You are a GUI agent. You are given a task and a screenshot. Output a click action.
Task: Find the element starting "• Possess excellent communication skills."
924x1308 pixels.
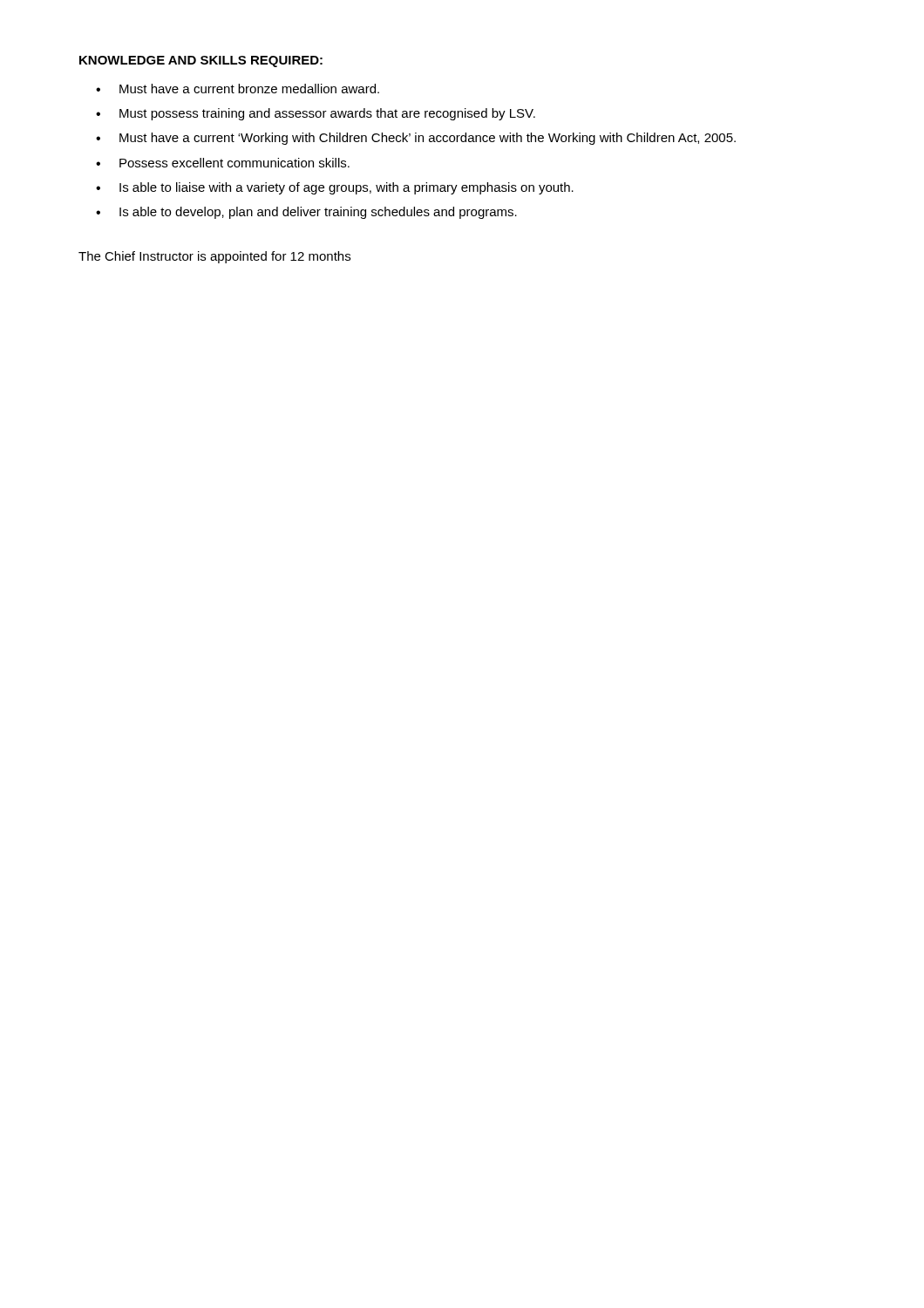tap(223, 163)
